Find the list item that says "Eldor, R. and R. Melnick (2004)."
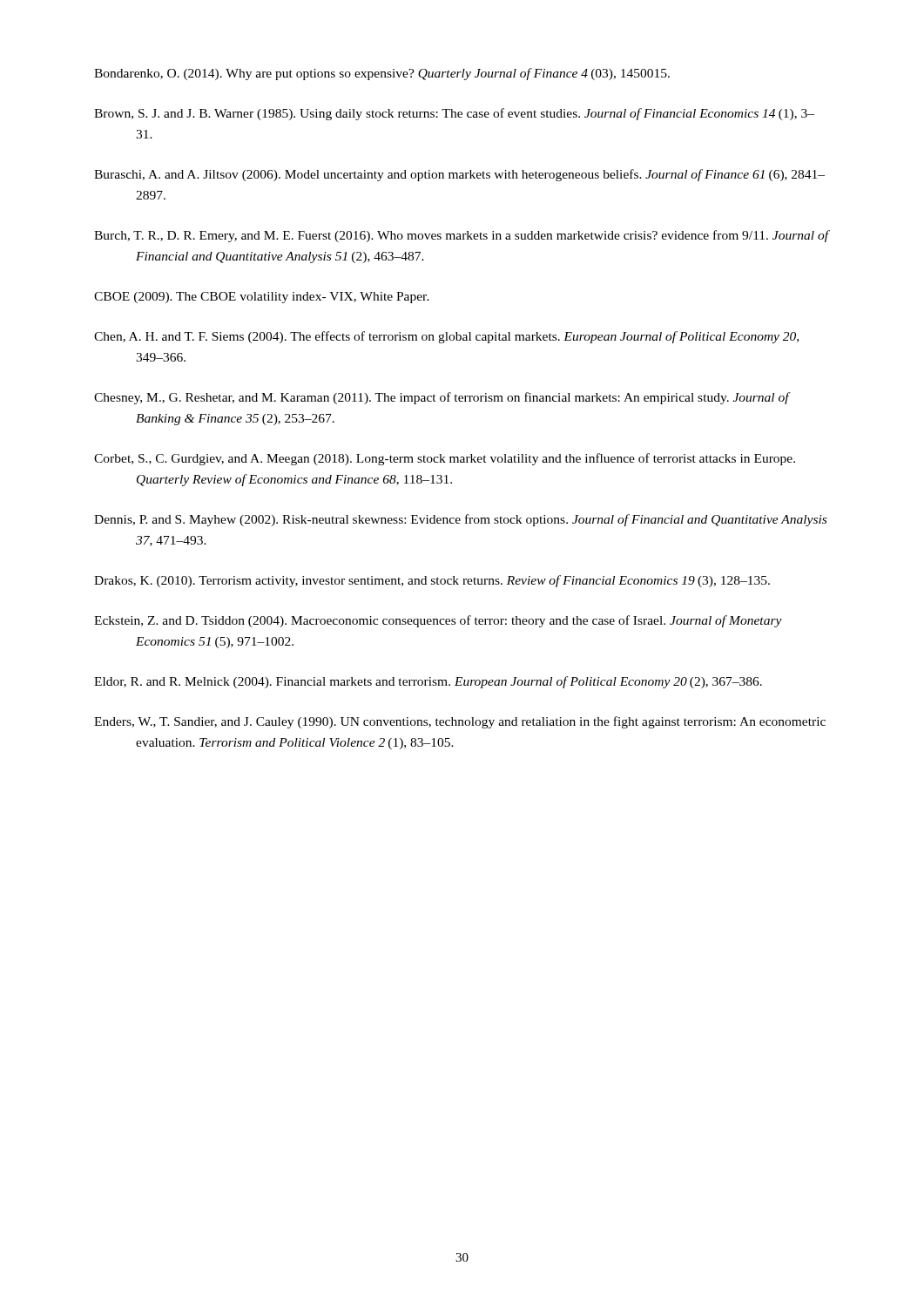This screenshot has height=1307, width=924. tap(428, 681)
